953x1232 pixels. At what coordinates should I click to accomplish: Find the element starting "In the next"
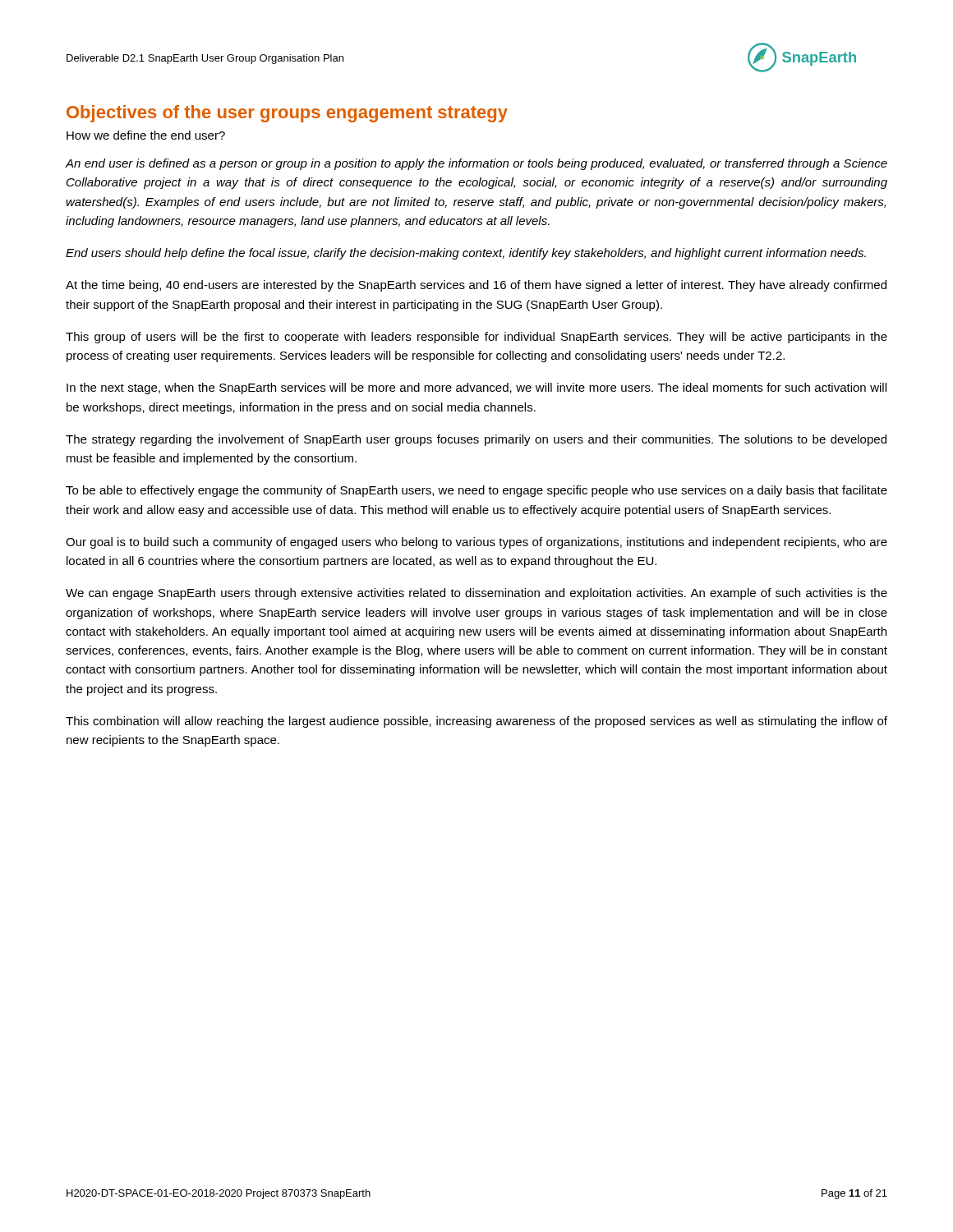(476, 397)
